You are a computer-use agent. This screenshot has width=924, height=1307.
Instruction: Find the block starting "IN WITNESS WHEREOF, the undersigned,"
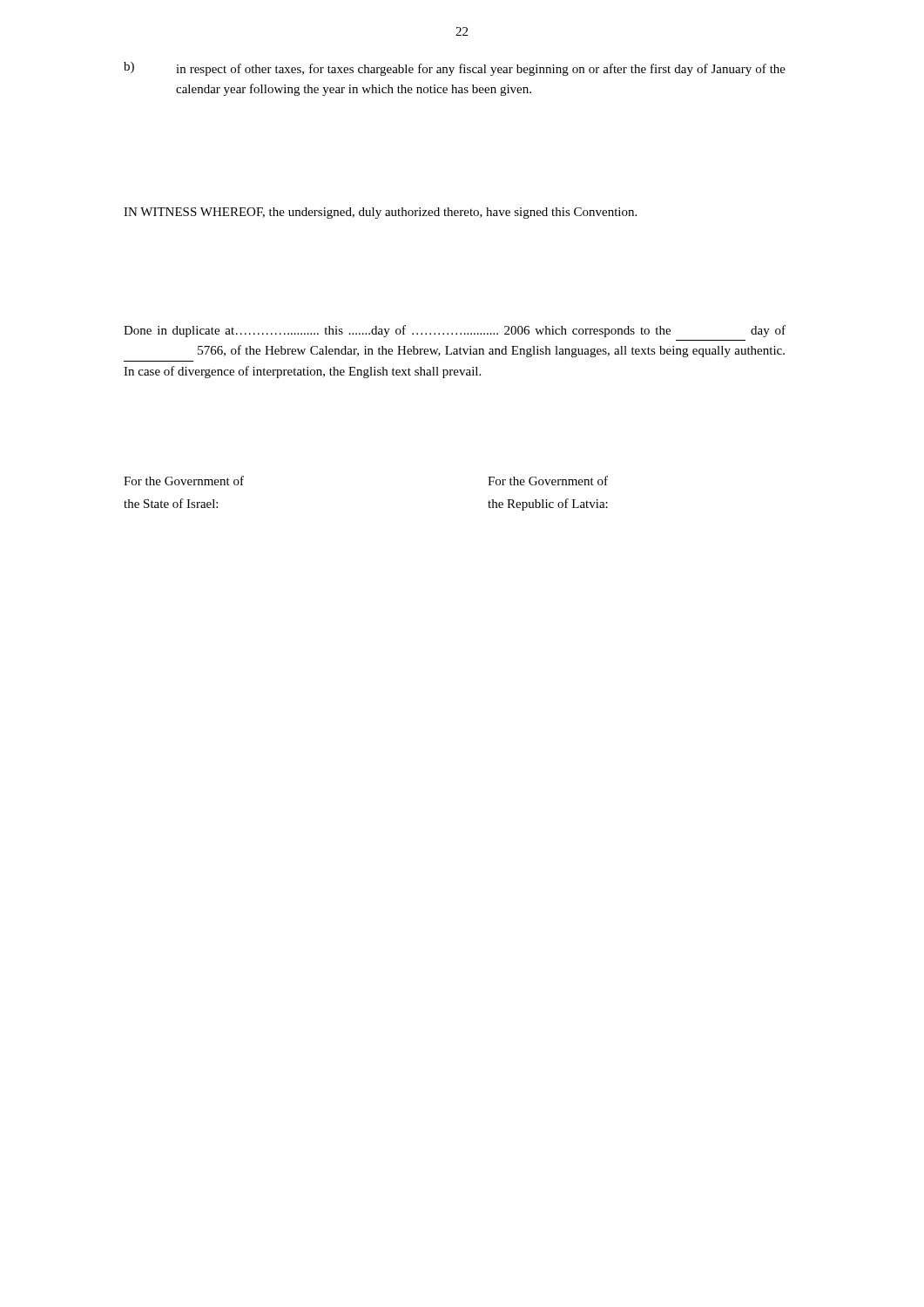pos(381,212)
